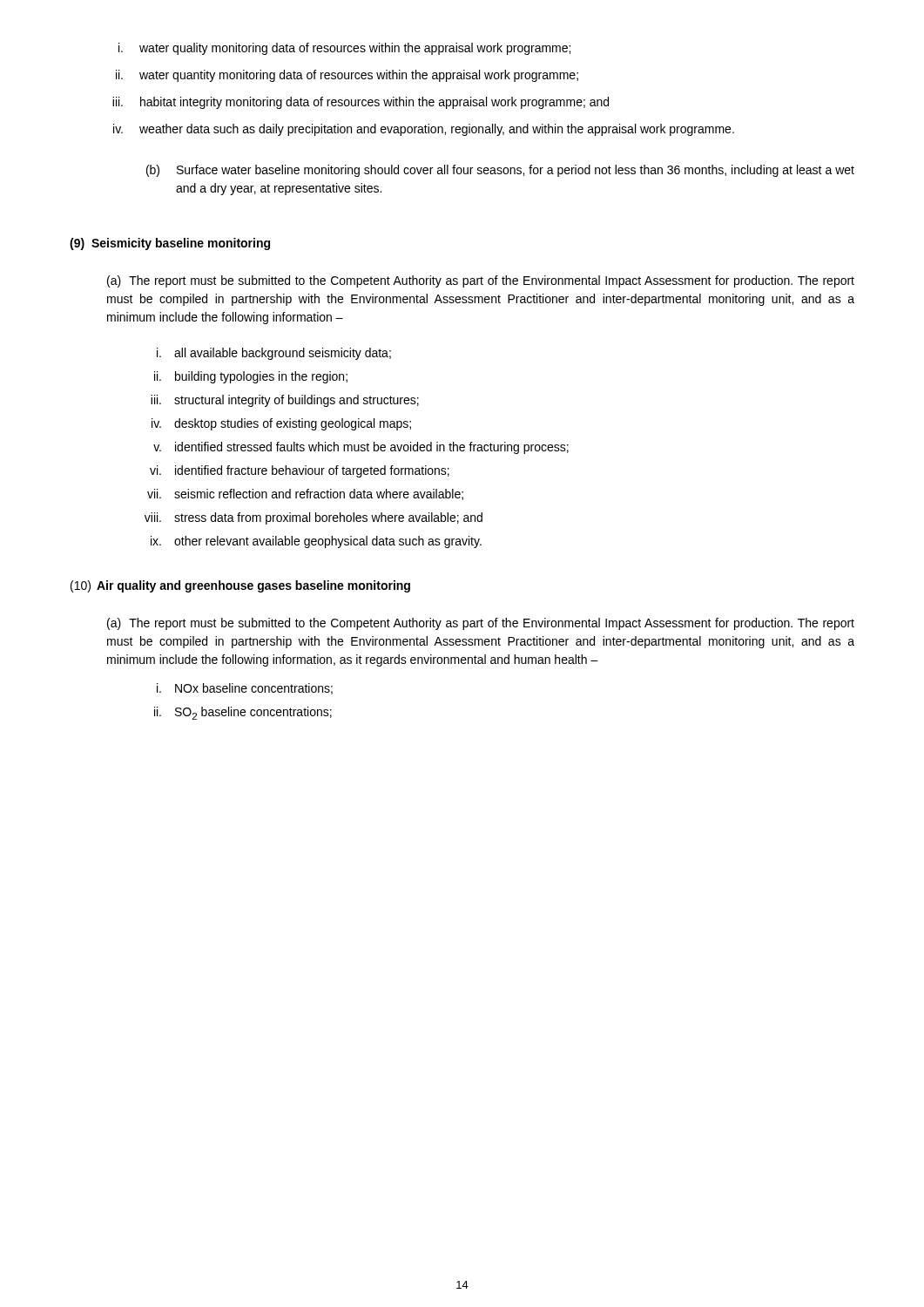Screen dimensions: 1307x924
Task: Click the passage that begins "iv. weather data such as daily precipitation and"
Action: tap(462, 129)
